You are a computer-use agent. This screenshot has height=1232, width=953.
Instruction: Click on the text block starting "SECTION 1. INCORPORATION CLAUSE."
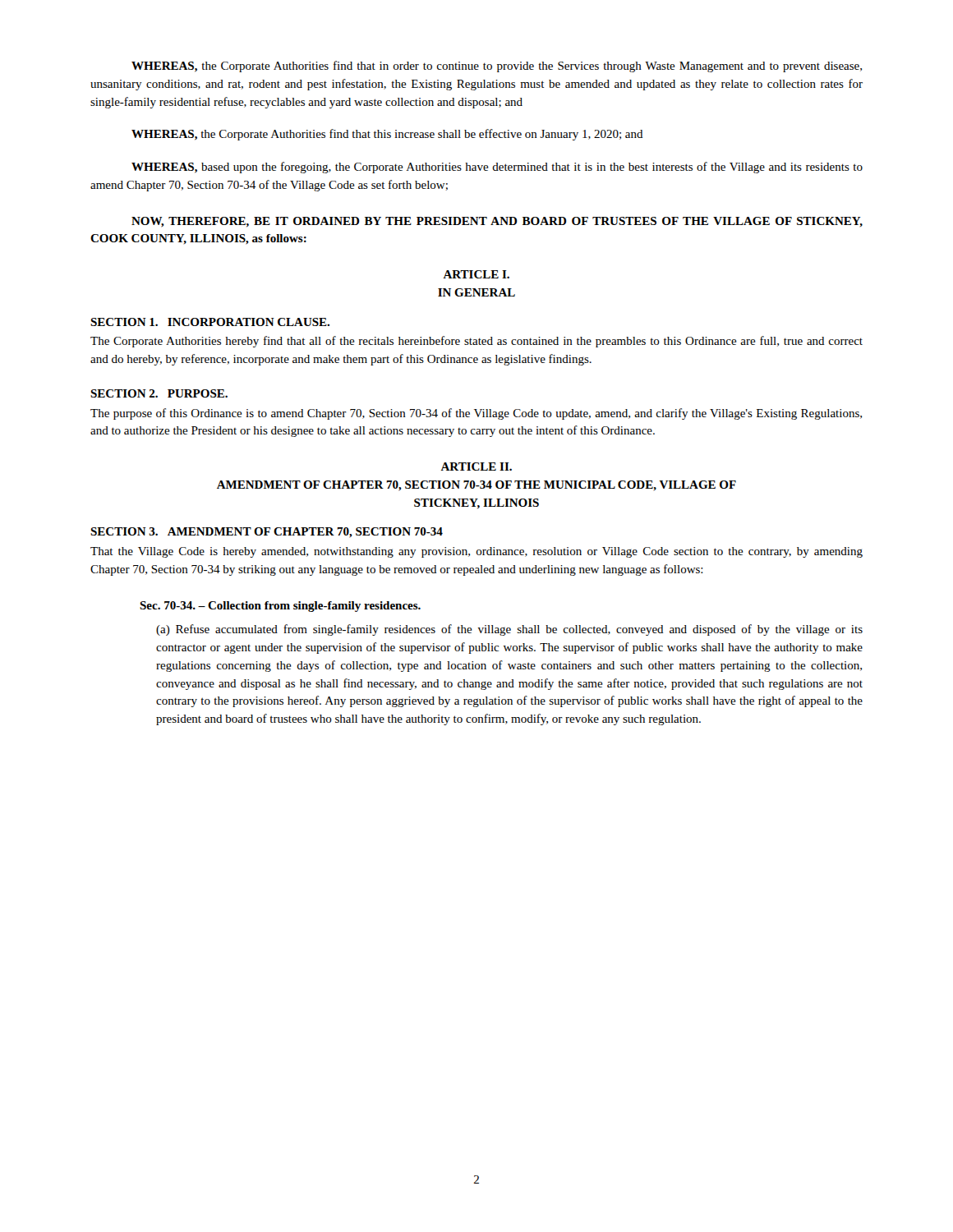(210, 322)
